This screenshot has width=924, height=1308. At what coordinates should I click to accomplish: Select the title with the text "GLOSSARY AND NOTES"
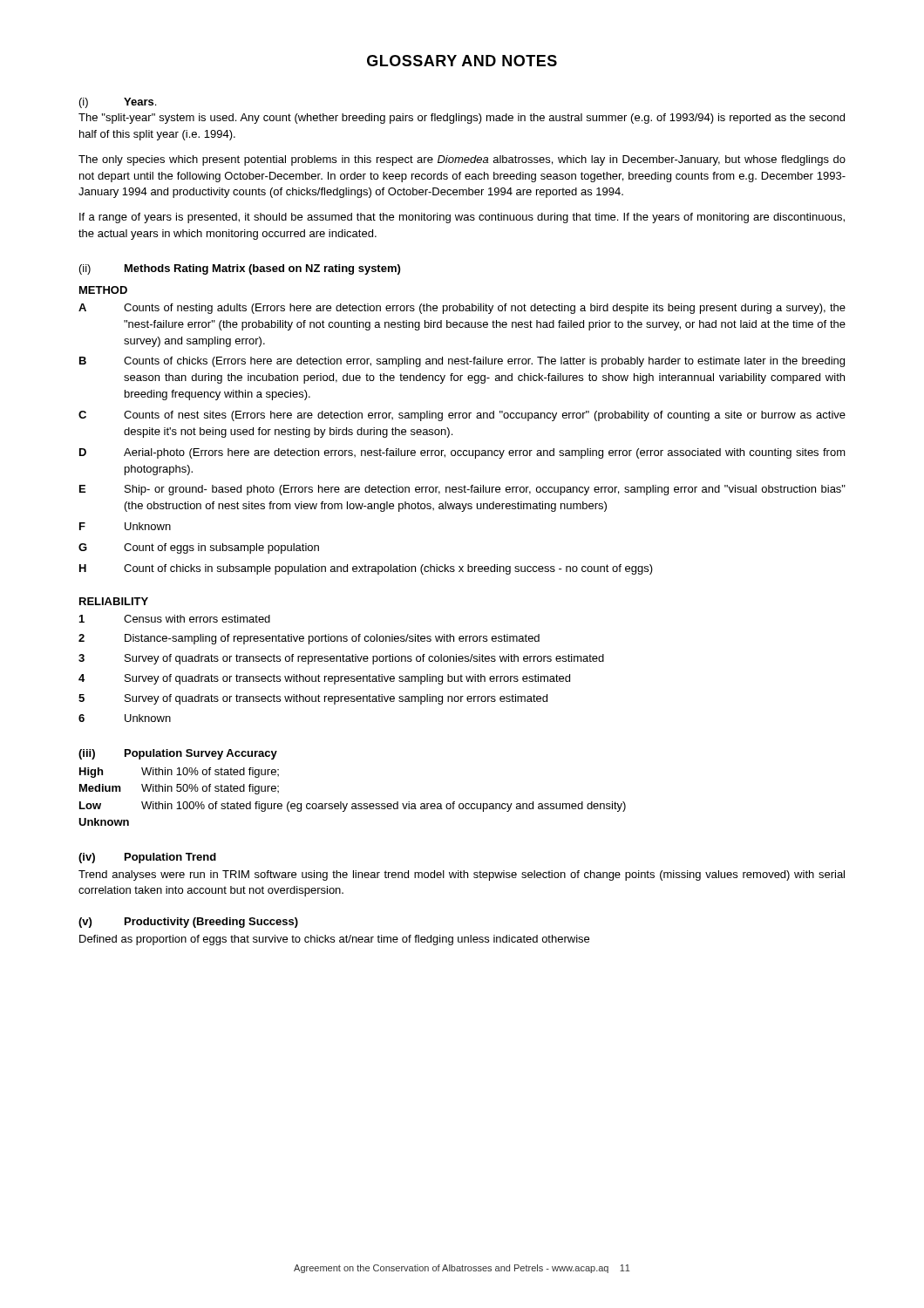coord(462,61)
